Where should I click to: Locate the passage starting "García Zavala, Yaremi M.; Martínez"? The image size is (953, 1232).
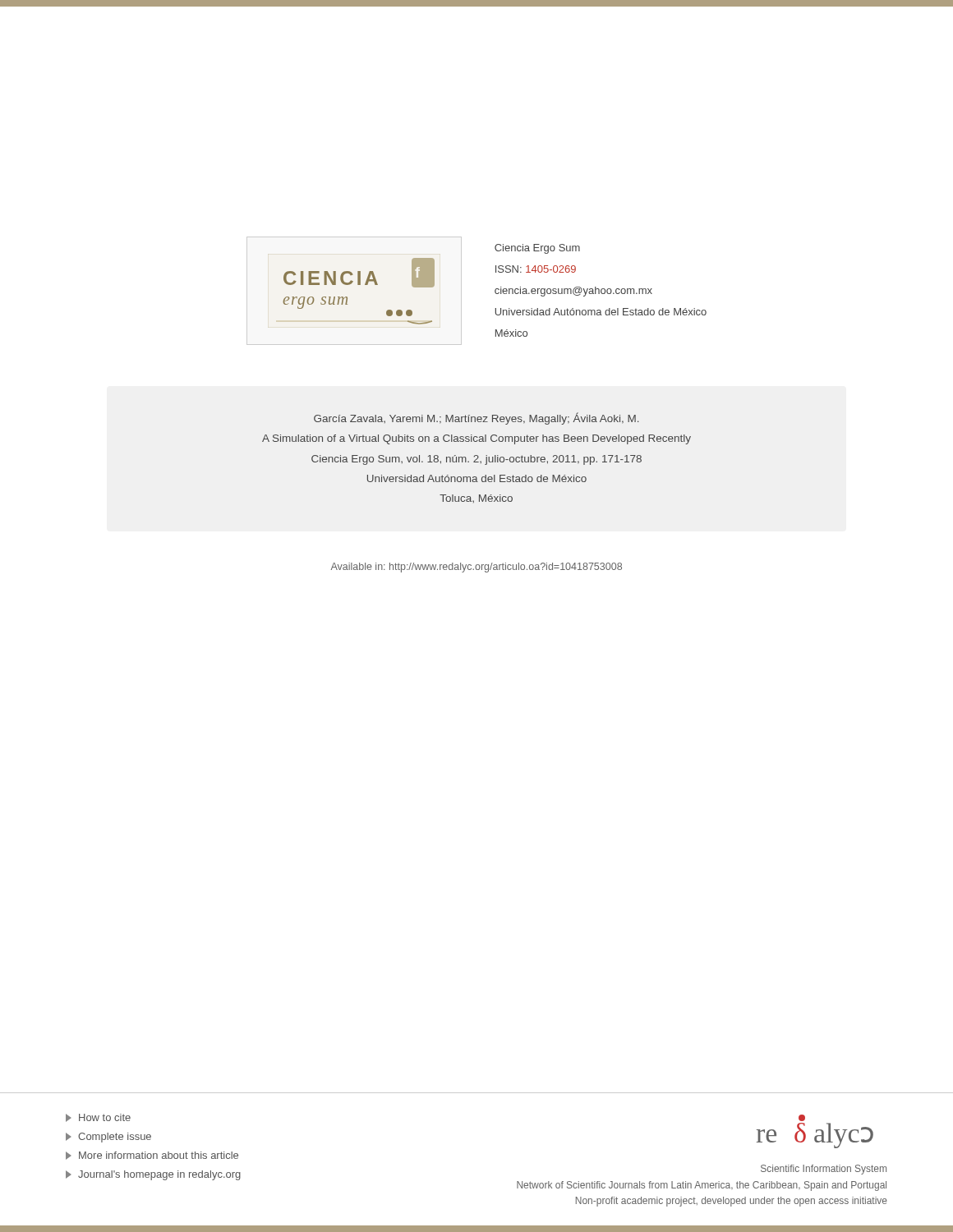[x=476, y=458]
